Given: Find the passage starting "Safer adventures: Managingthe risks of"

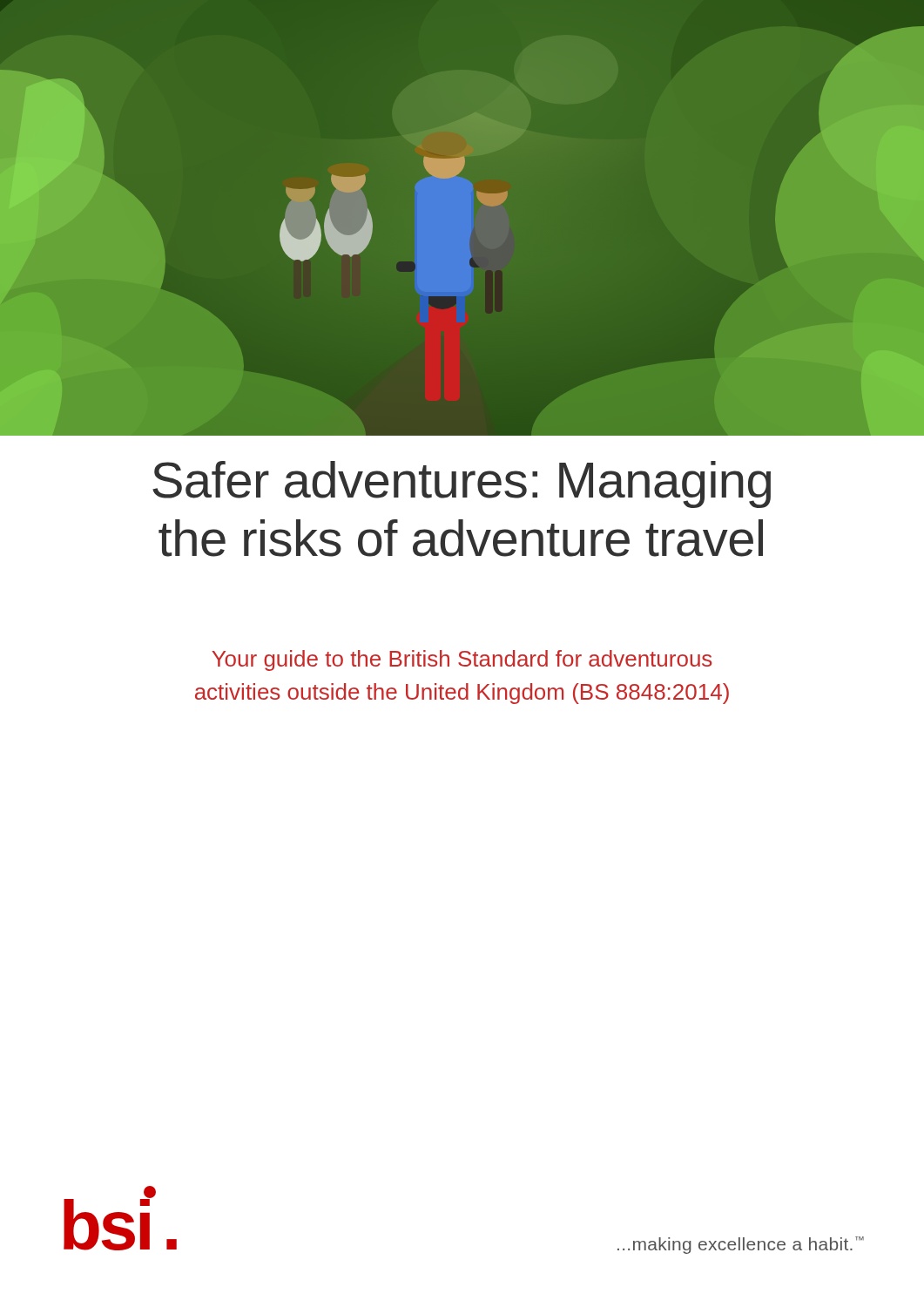Looking at the screenshot, I should pos(462,509).
